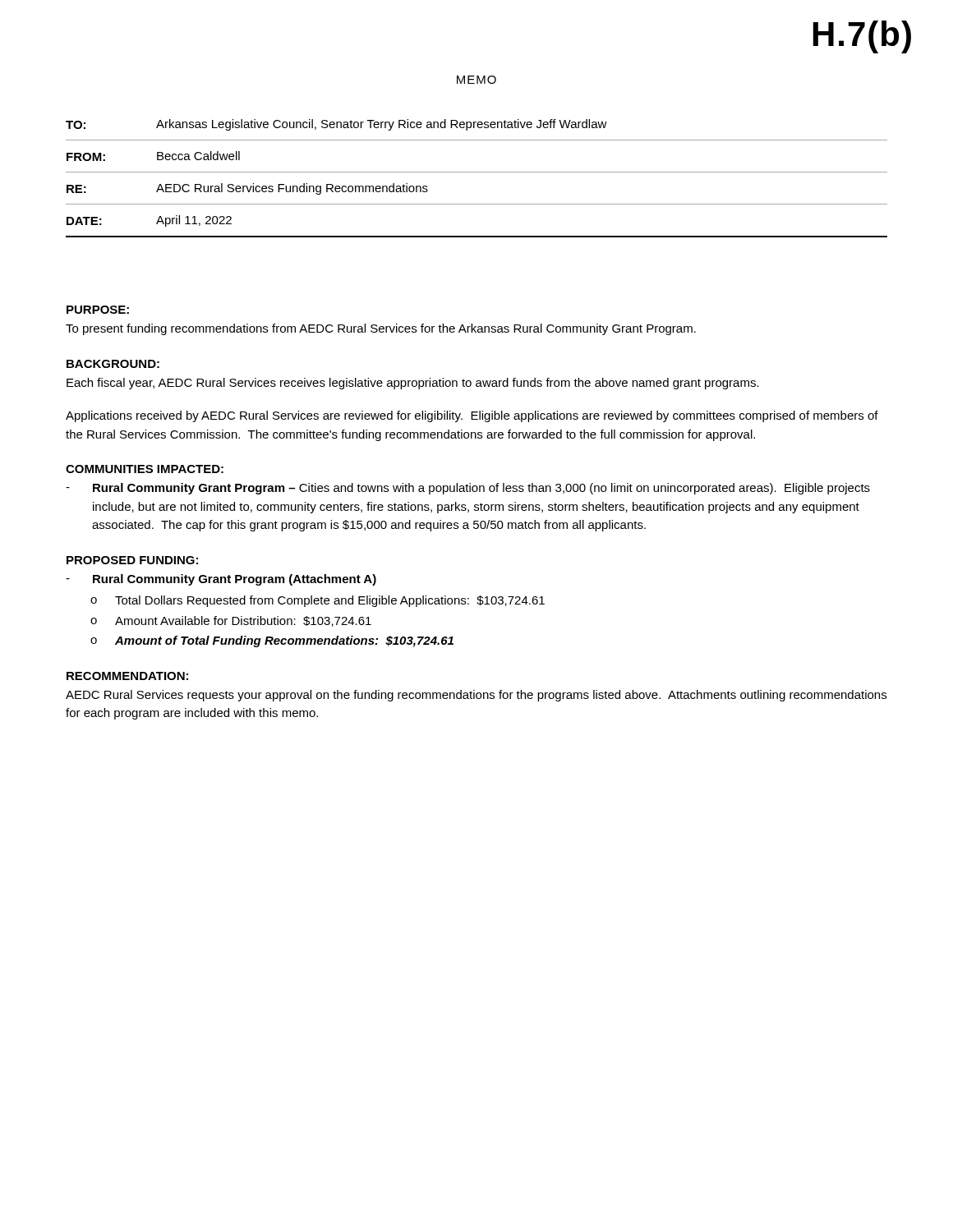Where does it say "PROPOSED FUNDING:"?
Viewport: 953px width, 1232px height.
(x=133, y=559)
